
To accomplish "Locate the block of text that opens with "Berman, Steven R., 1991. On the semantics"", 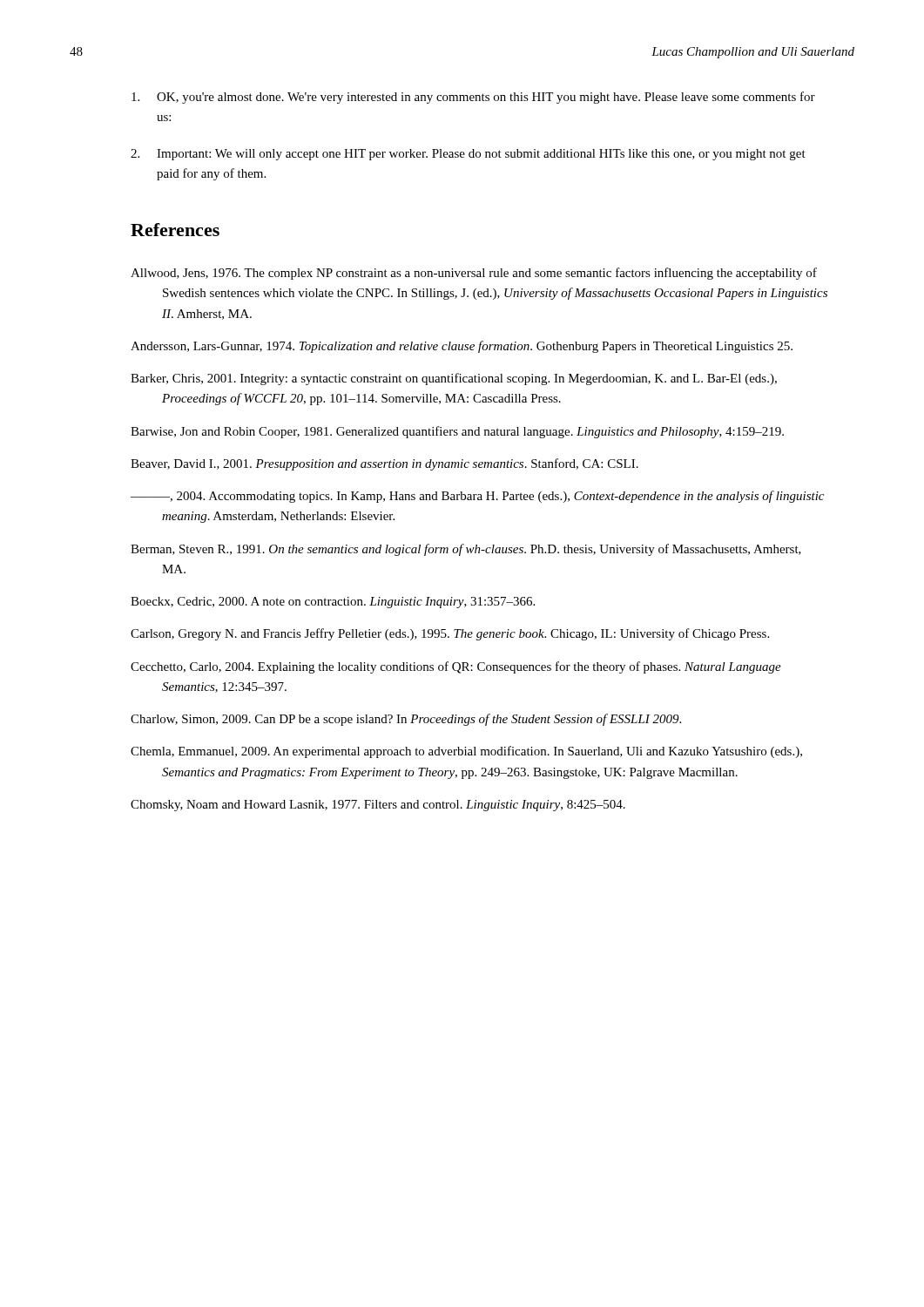I will point(466,559).
